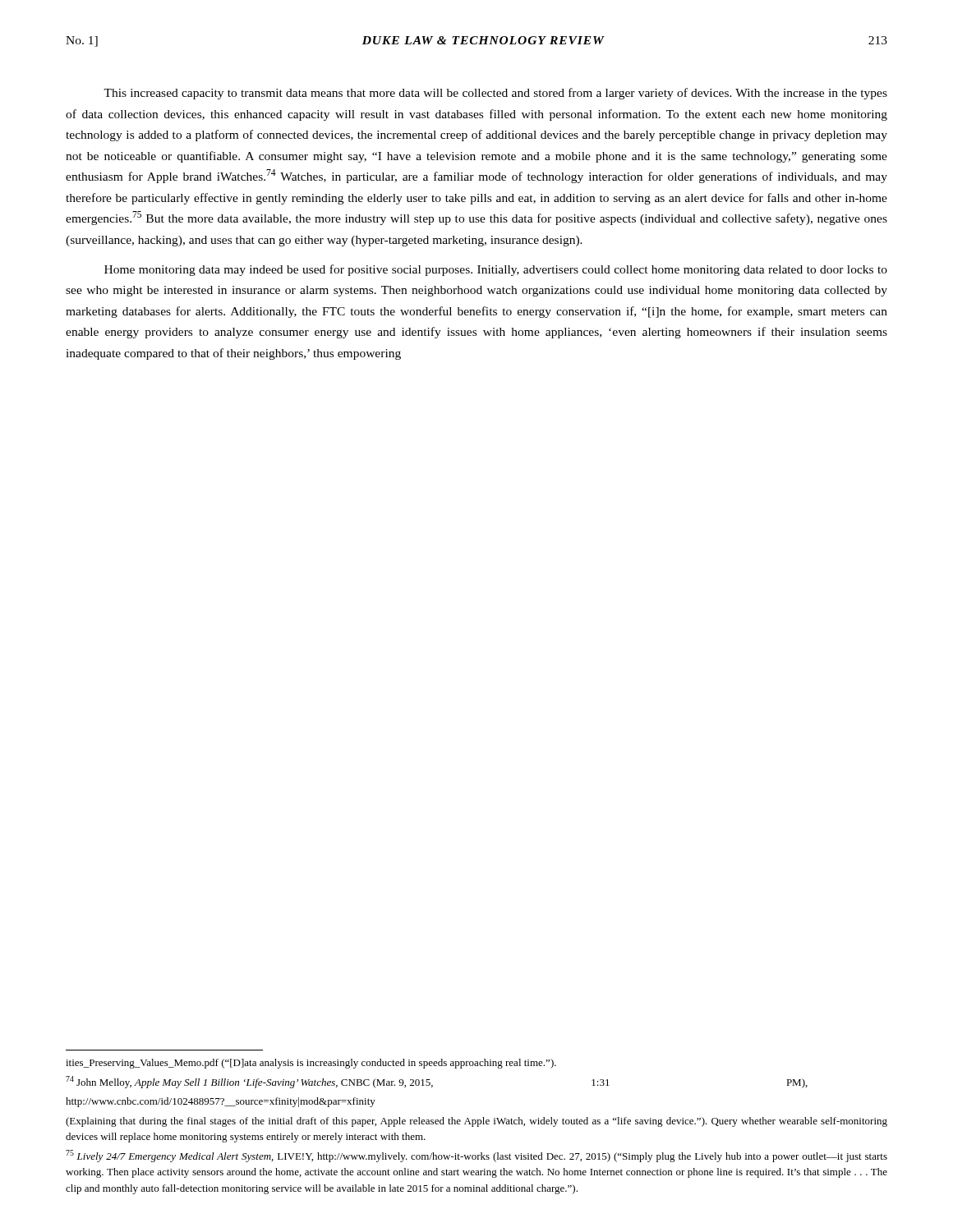Find the footnote that says "75 Lively 24/7 Emergency Medical Alert System, LIVE!Y,"

pos(476,1172)
